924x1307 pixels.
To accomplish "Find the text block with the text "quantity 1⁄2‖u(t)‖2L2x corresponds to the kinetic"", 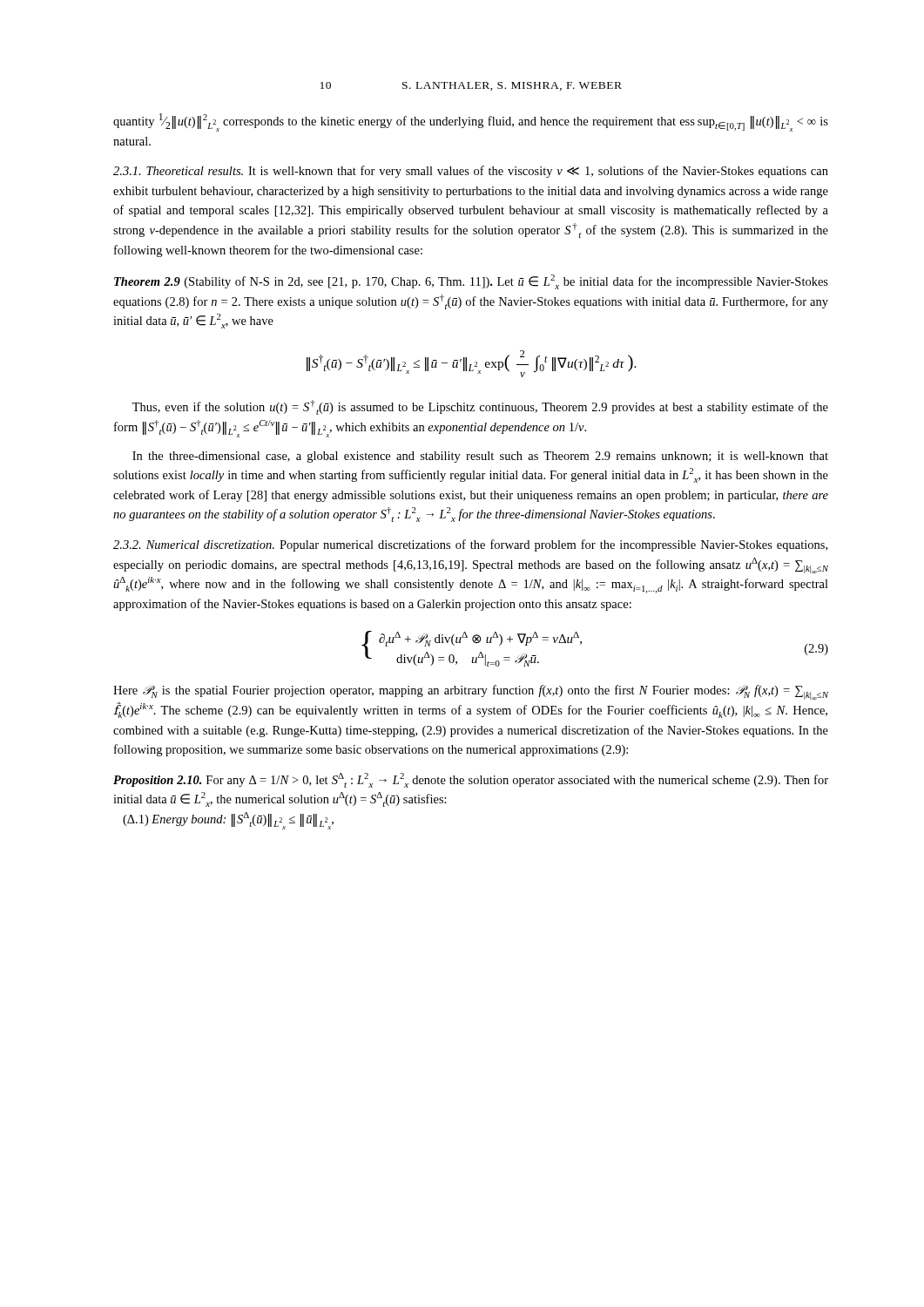I will click(x=471, y=130).
